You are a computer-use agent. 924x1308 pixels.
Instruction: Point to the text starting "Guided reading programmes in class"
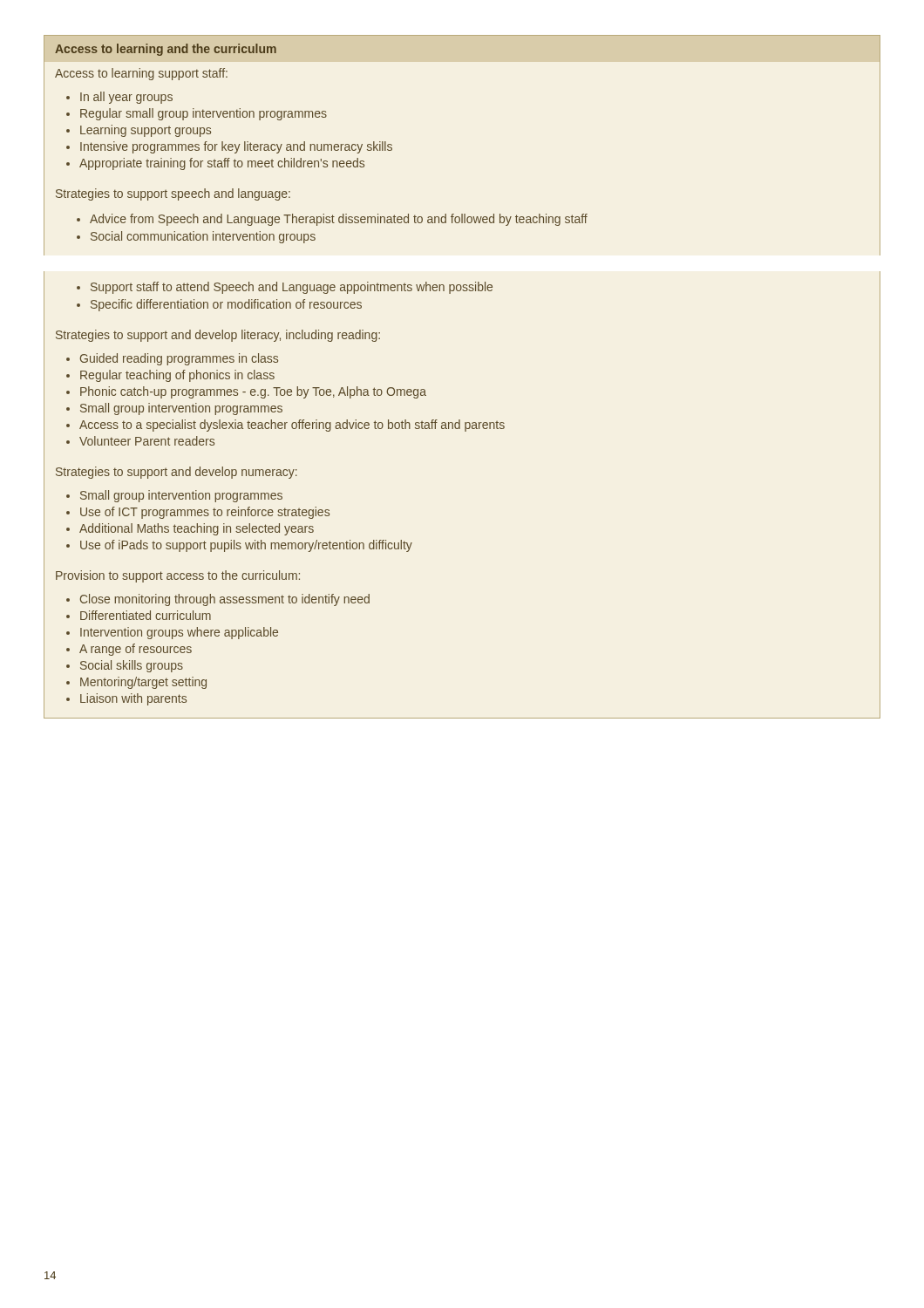(x=179, y=358)
